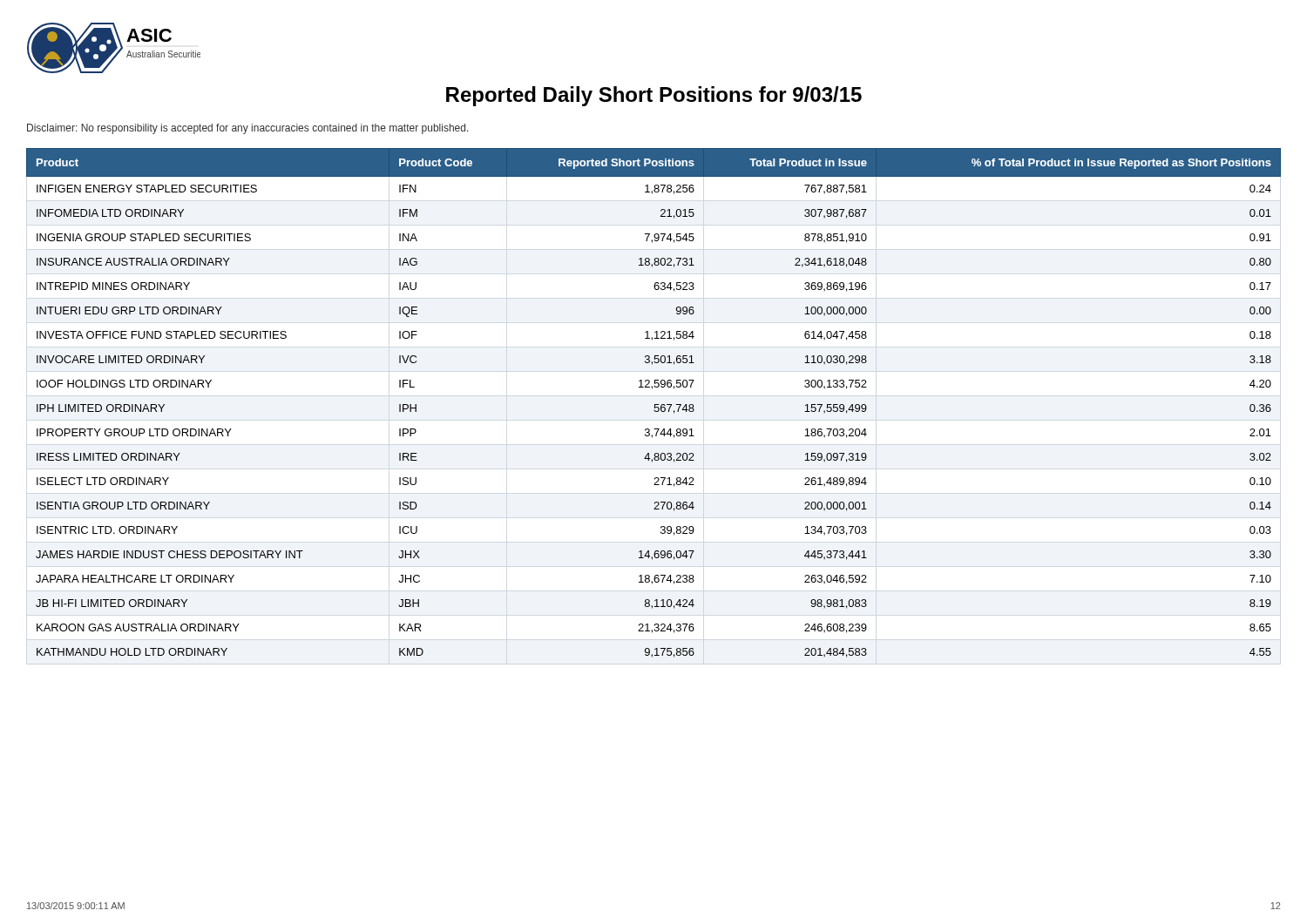
Task: Click on the logo
Action: pos(113,48)
